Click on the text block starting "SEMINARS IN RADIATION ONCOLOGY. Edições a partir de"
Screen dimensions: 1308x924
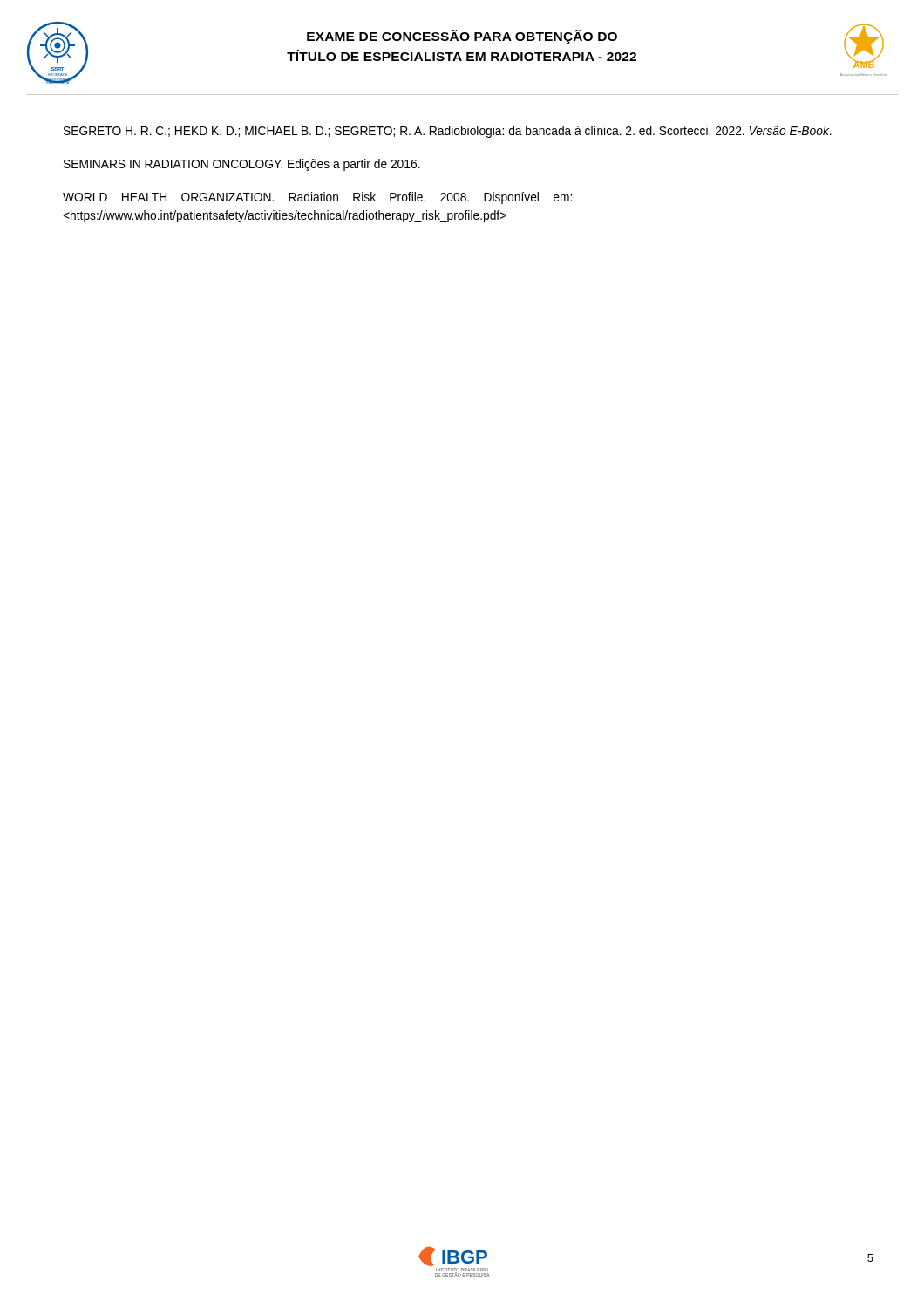coord(242,164)
